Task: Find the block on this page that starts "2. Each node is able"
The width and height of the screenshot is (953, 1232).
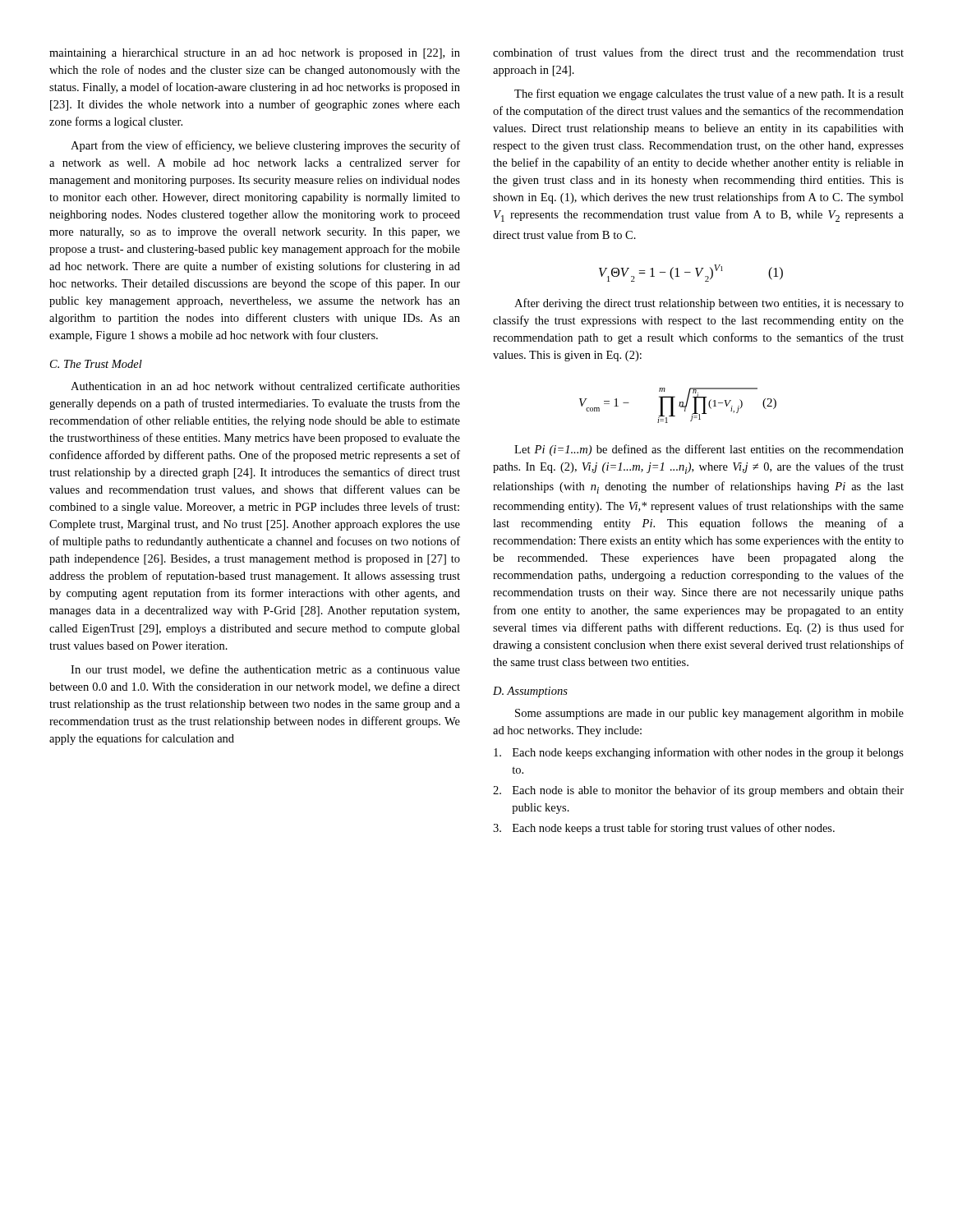Action: tap(698, 799)
